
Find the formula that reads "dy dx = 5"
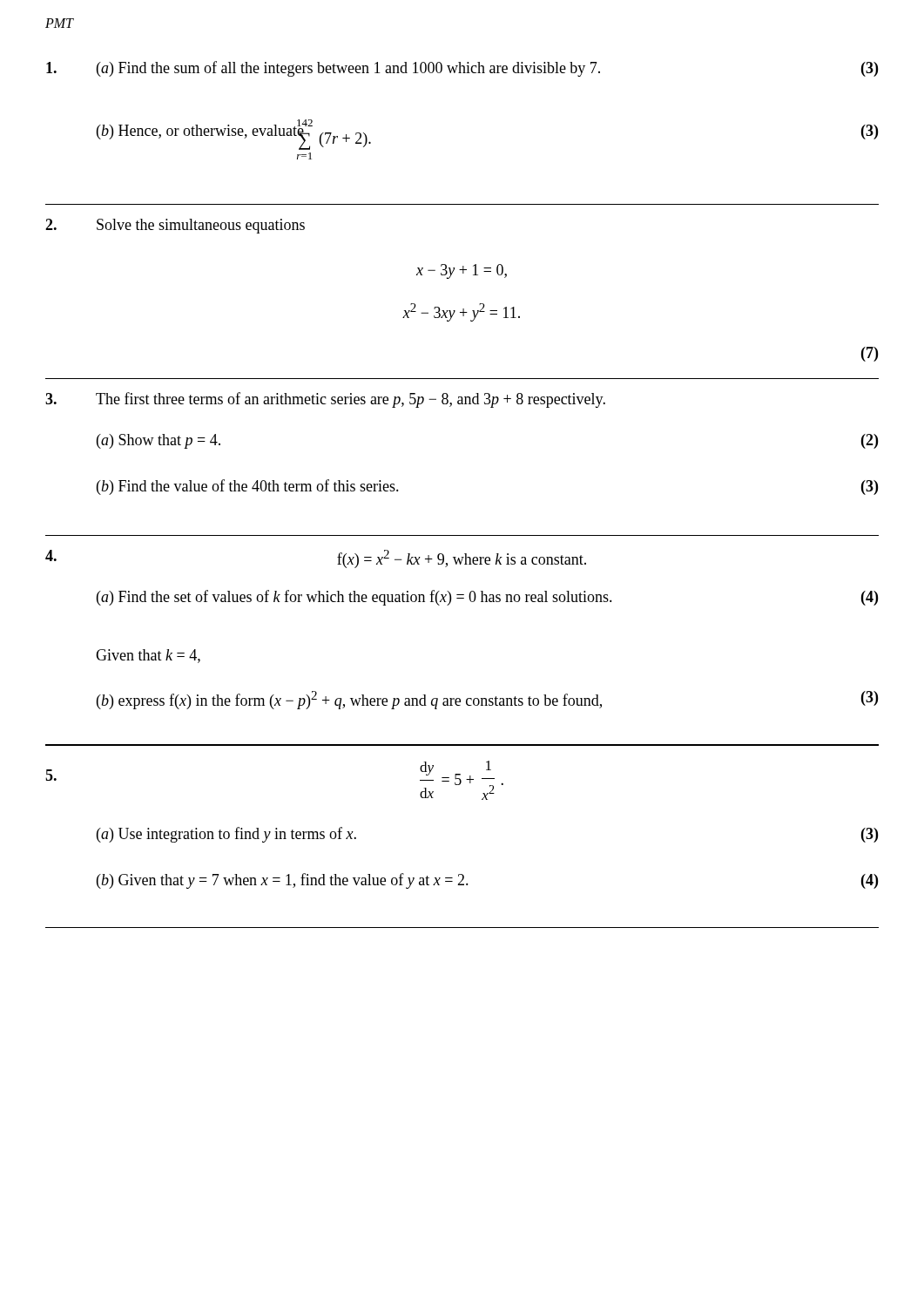click(x=462, y=780)
